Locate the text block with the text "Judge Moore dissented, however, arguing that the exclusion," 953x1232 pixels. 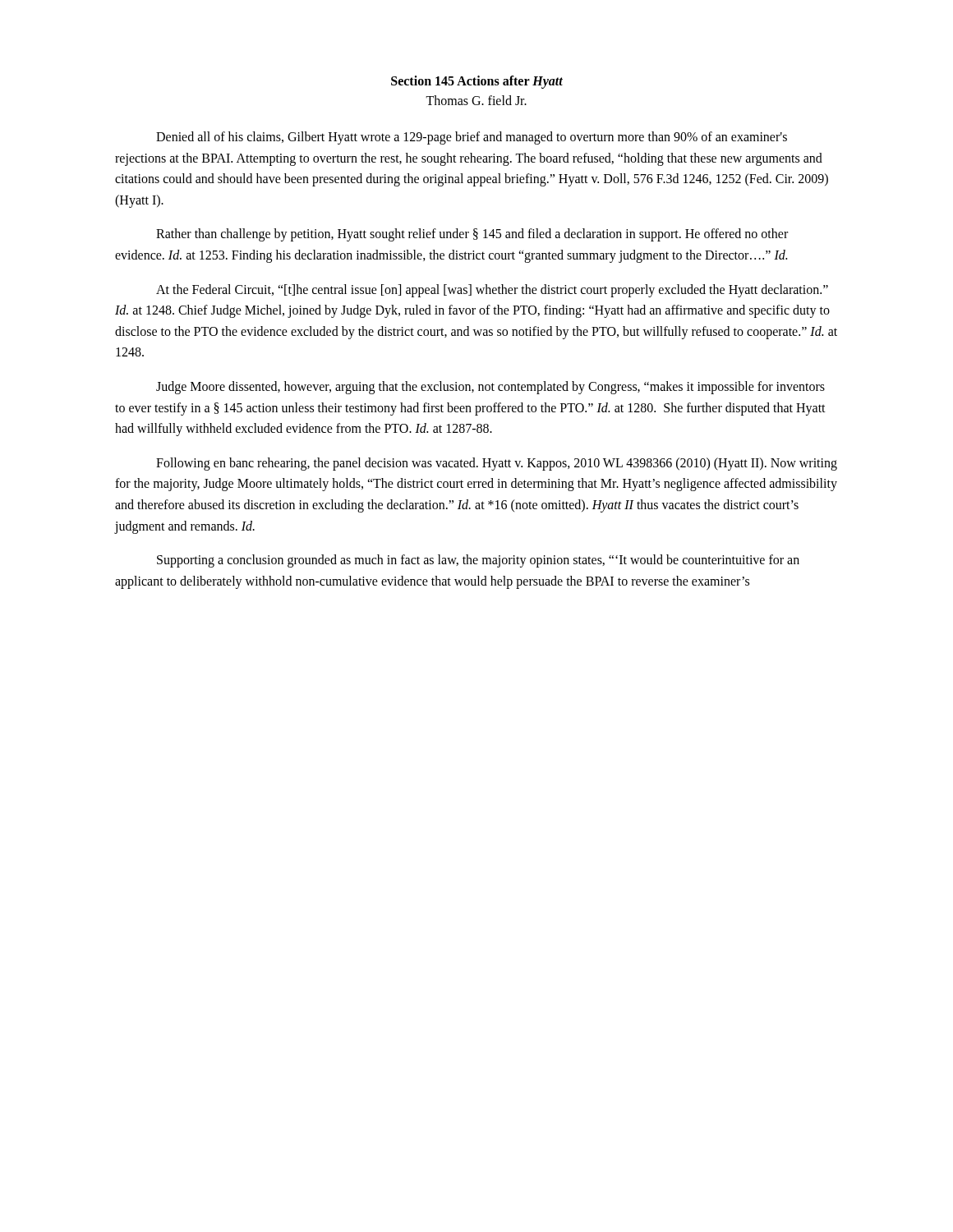476,408
